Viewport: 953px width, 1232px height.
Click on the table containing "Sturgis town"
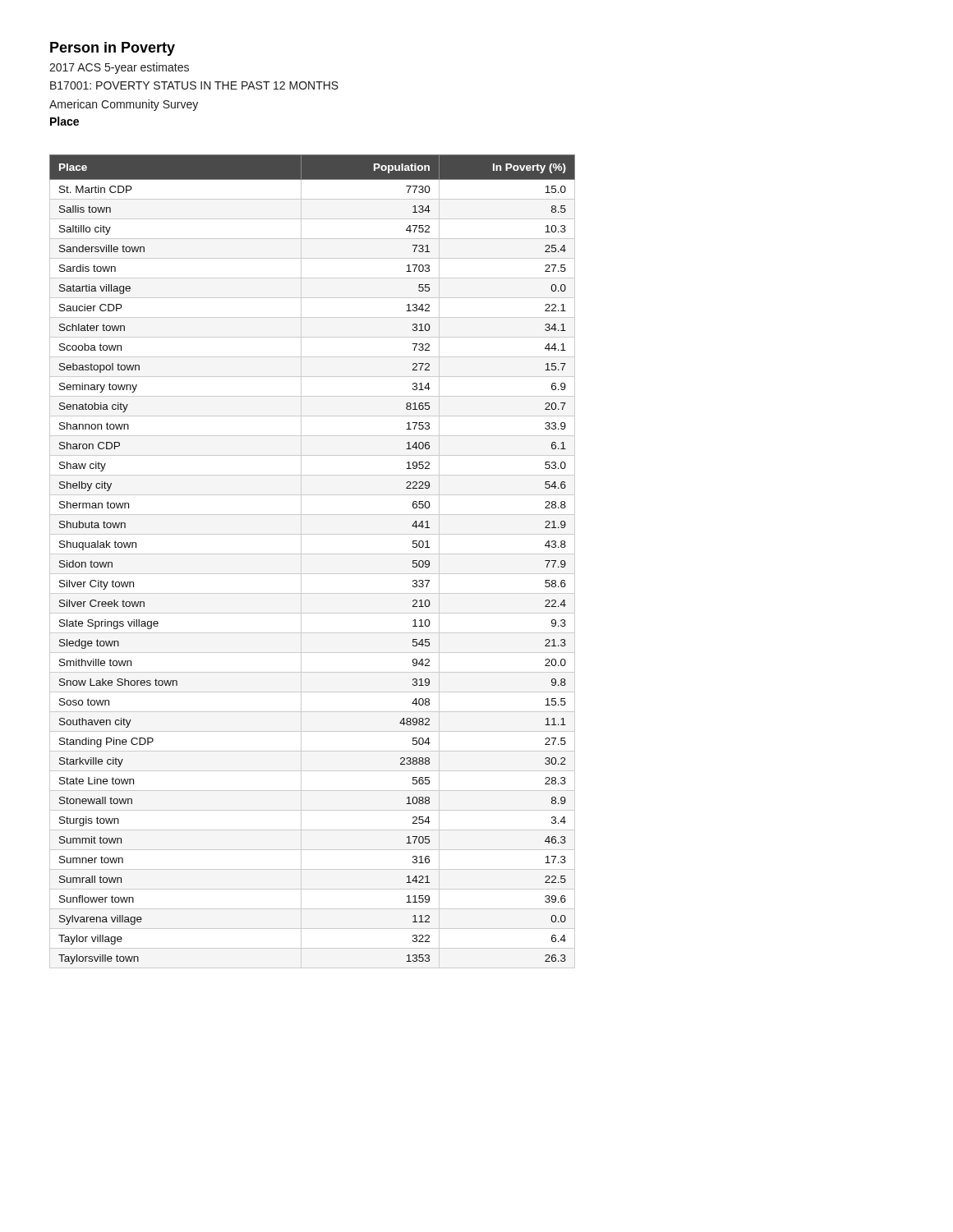point(476,561)
